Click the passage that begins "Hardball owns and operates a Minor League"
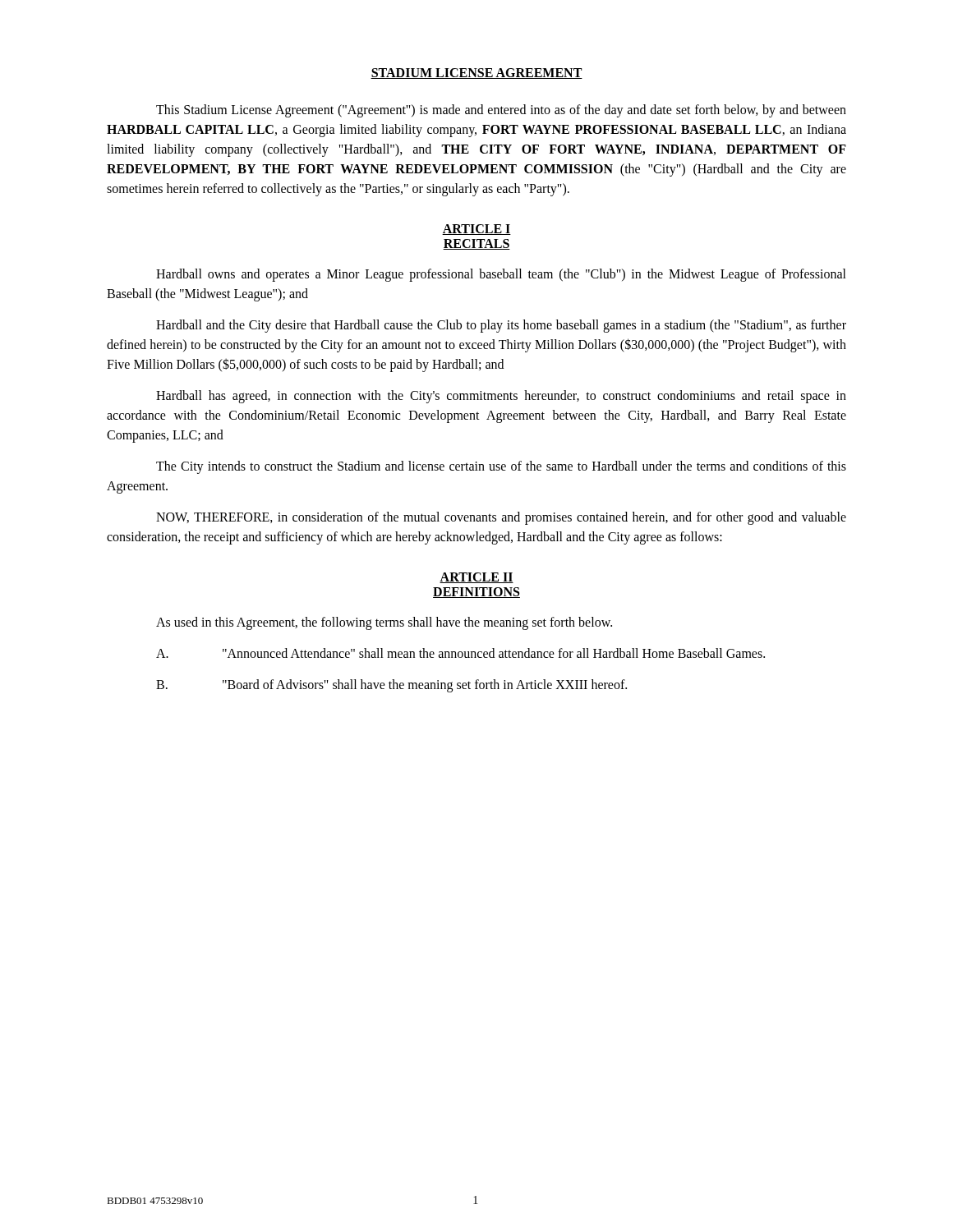Image resolution: width=953 pixels, height=1232 pixels. click(x=476, y=284)
